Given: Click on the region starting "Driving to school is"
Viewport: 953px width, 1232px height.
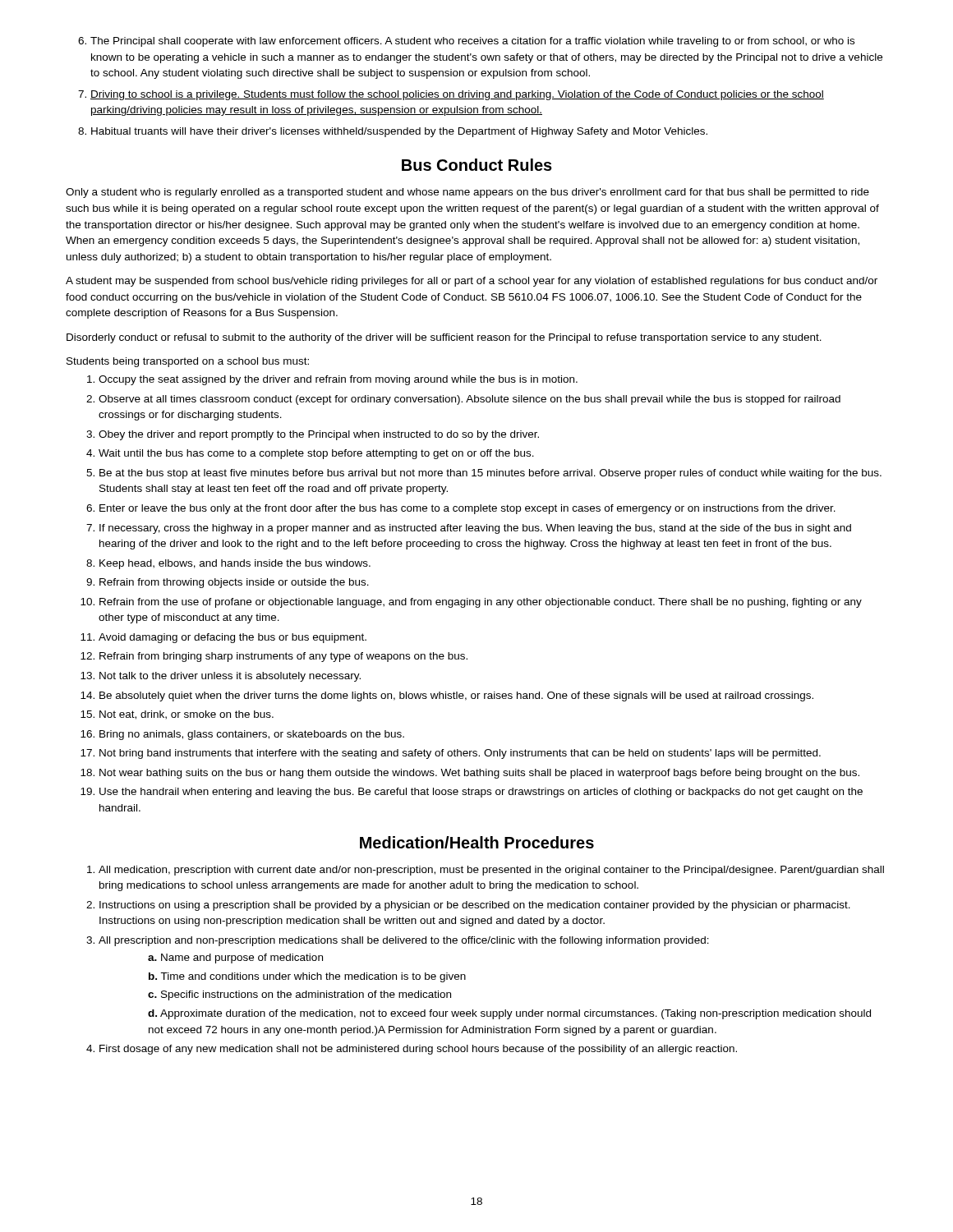Looking at the screenshot, I should pos(476,102).
